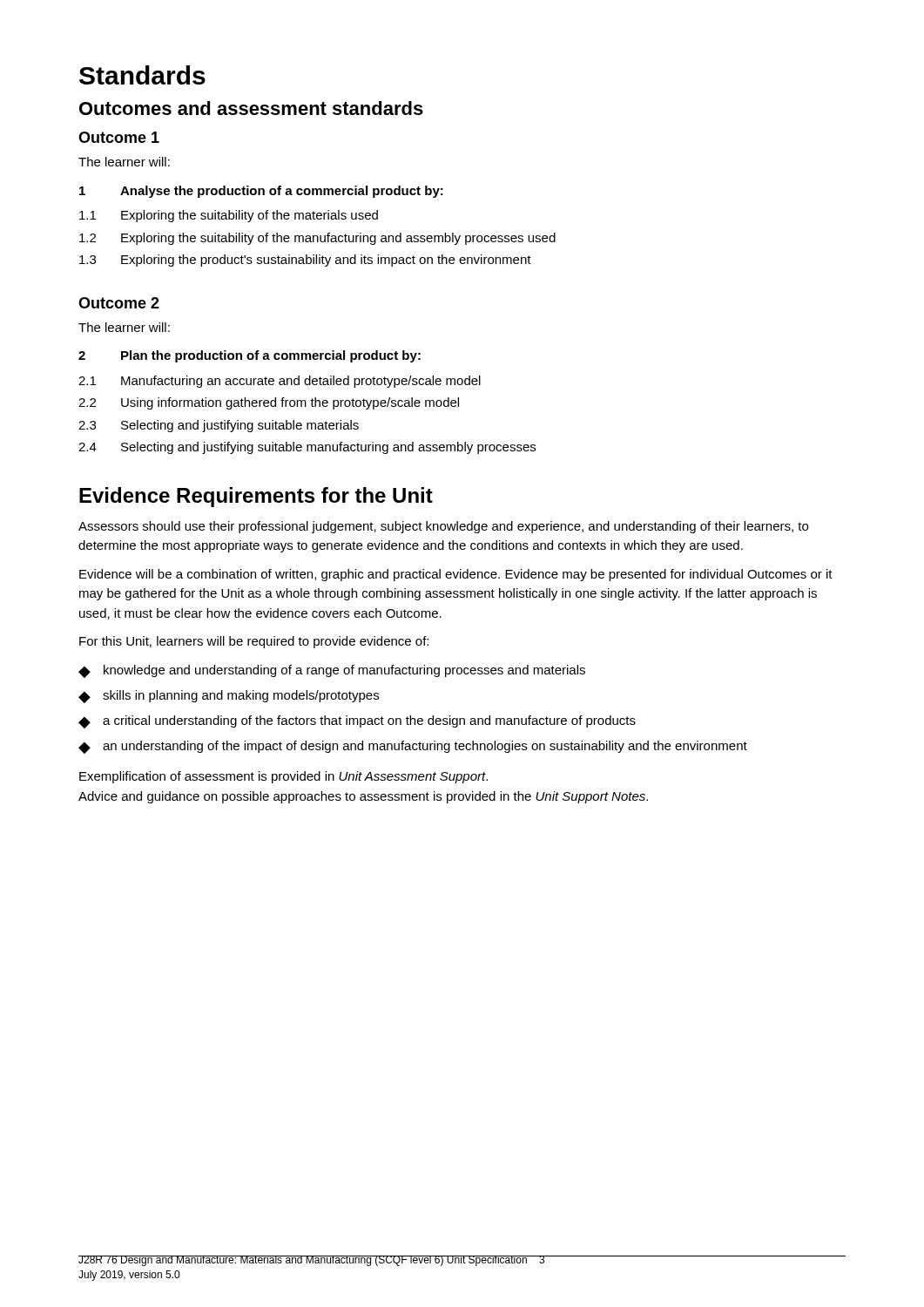Point to the text starting "Outcomes and assessment"

tap(251, 108)
